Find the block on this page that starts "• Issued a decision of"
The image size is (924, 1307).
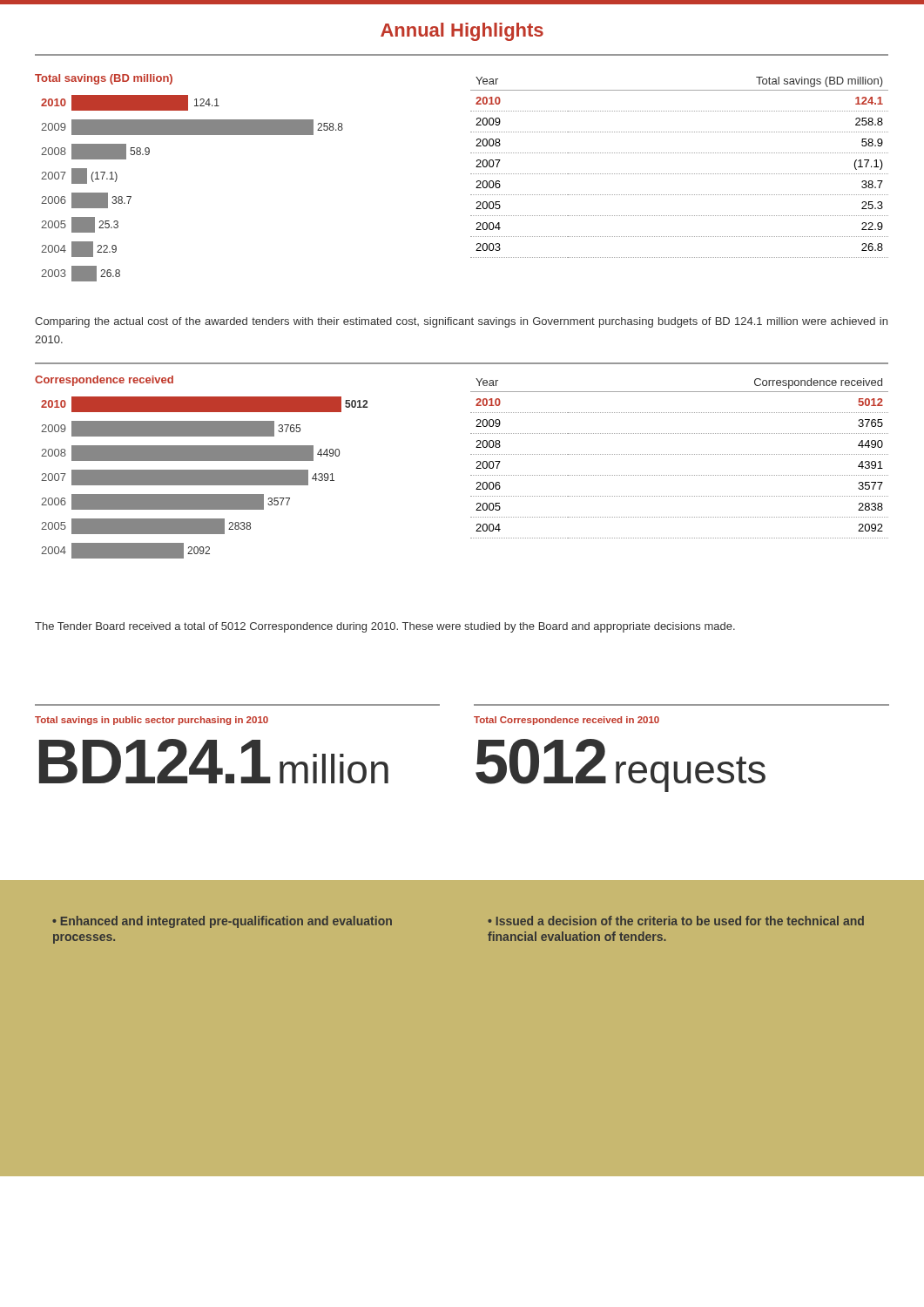pos(676,929)
